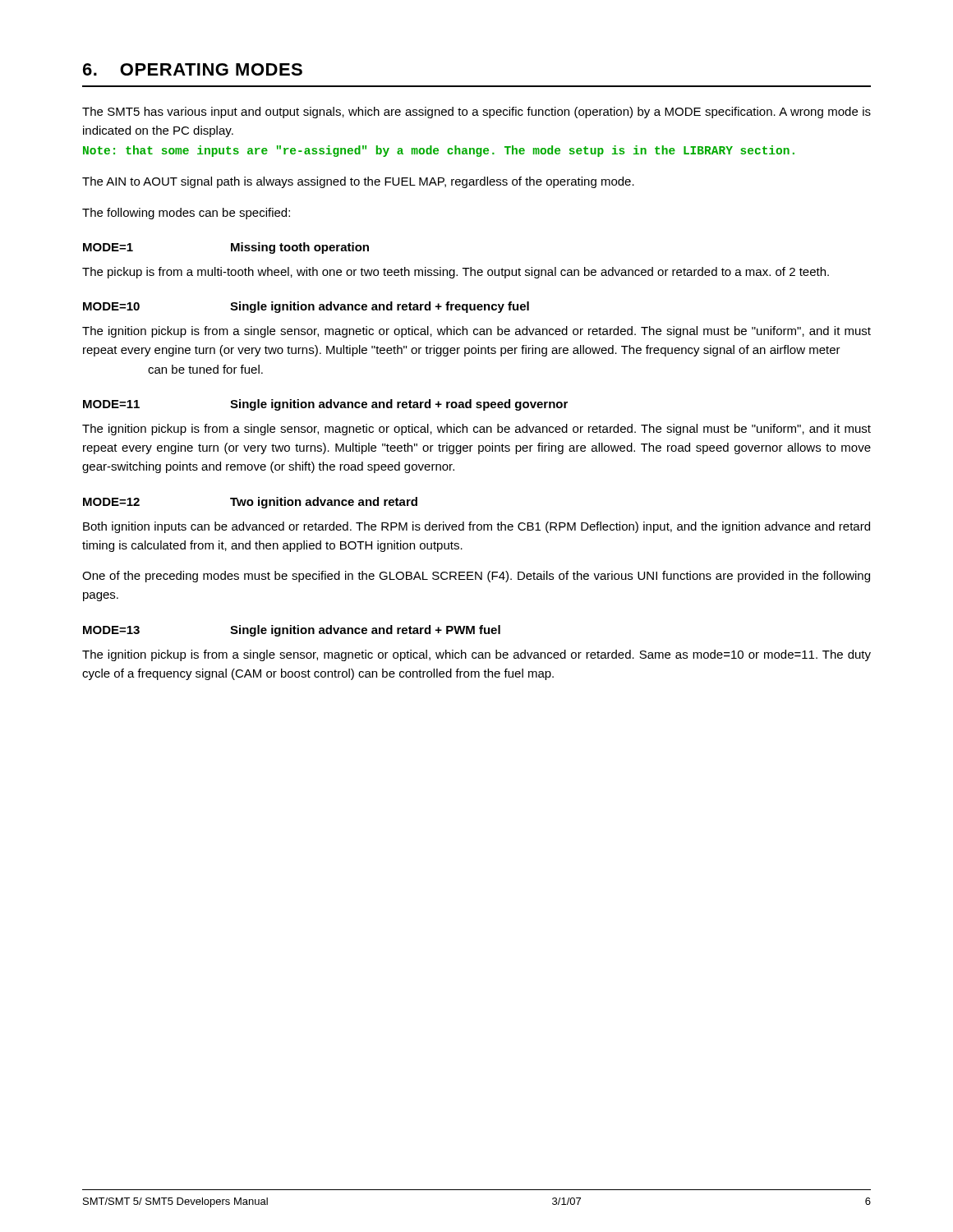Locate the text block containing "The pickup is from a multi-tooth"
This screenshot has height=1232, width=953.
(456, 271)
